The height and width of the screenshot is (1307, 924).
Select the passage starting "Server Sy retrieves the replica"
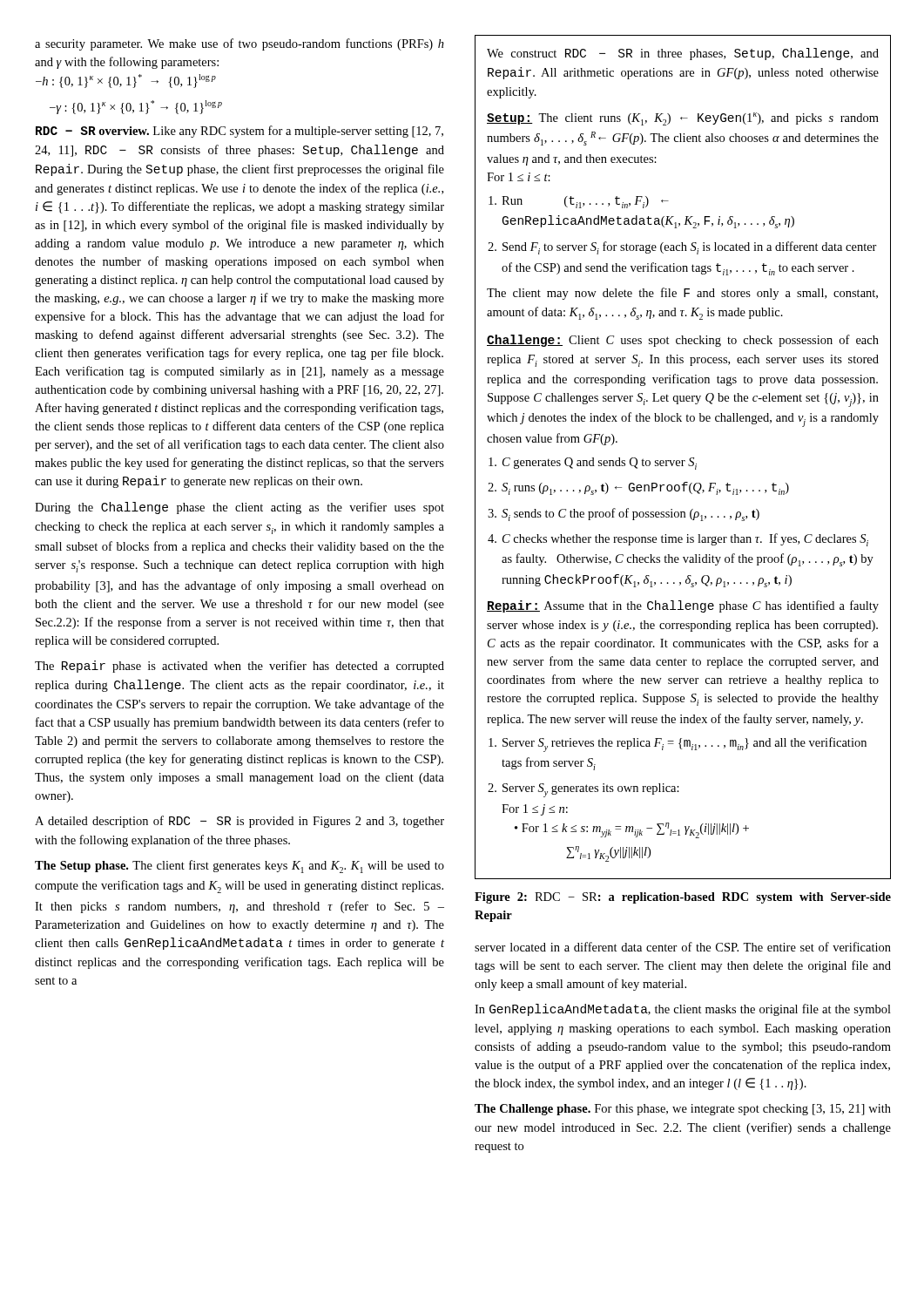point(683,754)
